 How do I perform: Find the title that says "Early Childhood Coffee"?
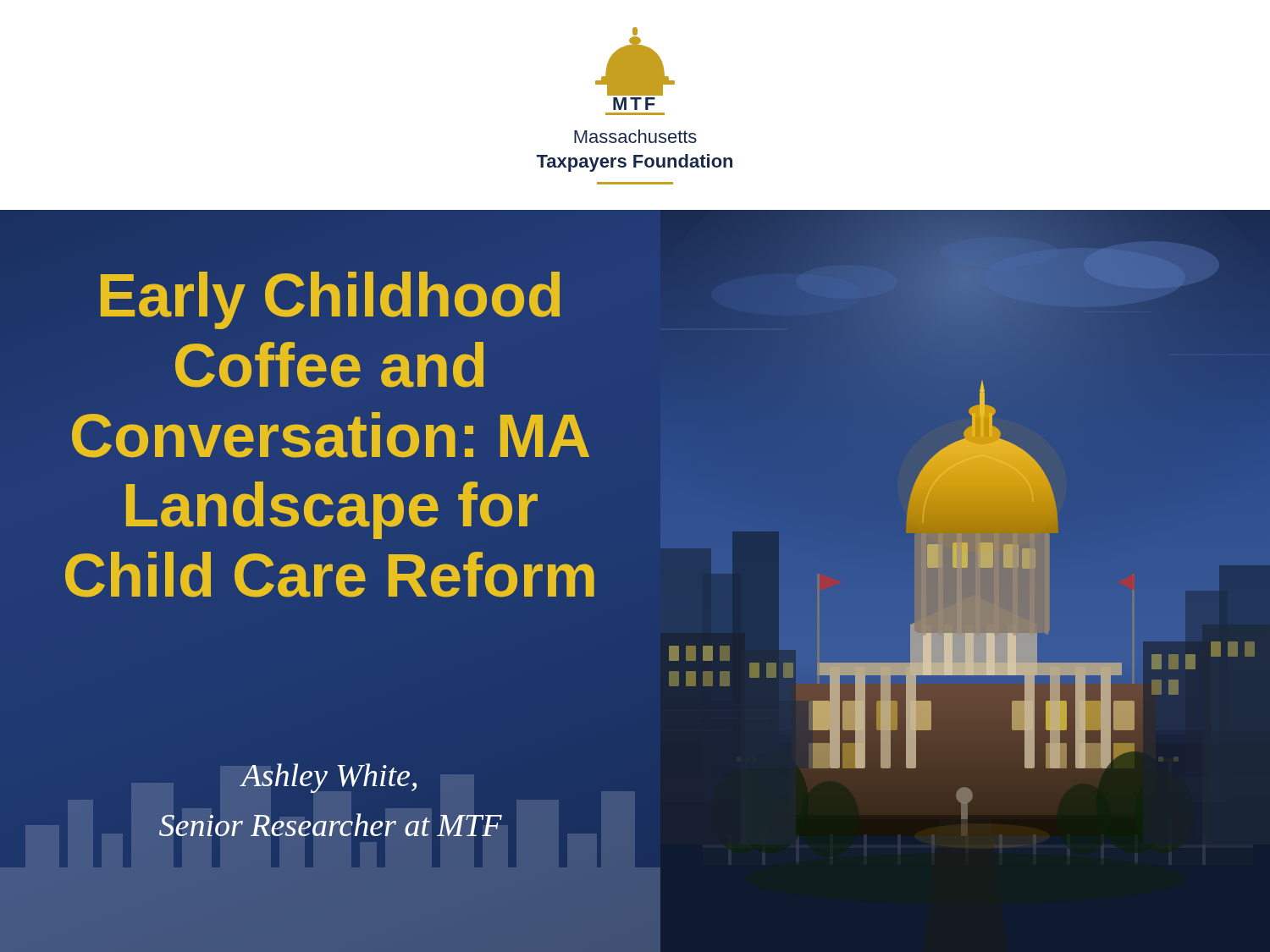[330, 435]
